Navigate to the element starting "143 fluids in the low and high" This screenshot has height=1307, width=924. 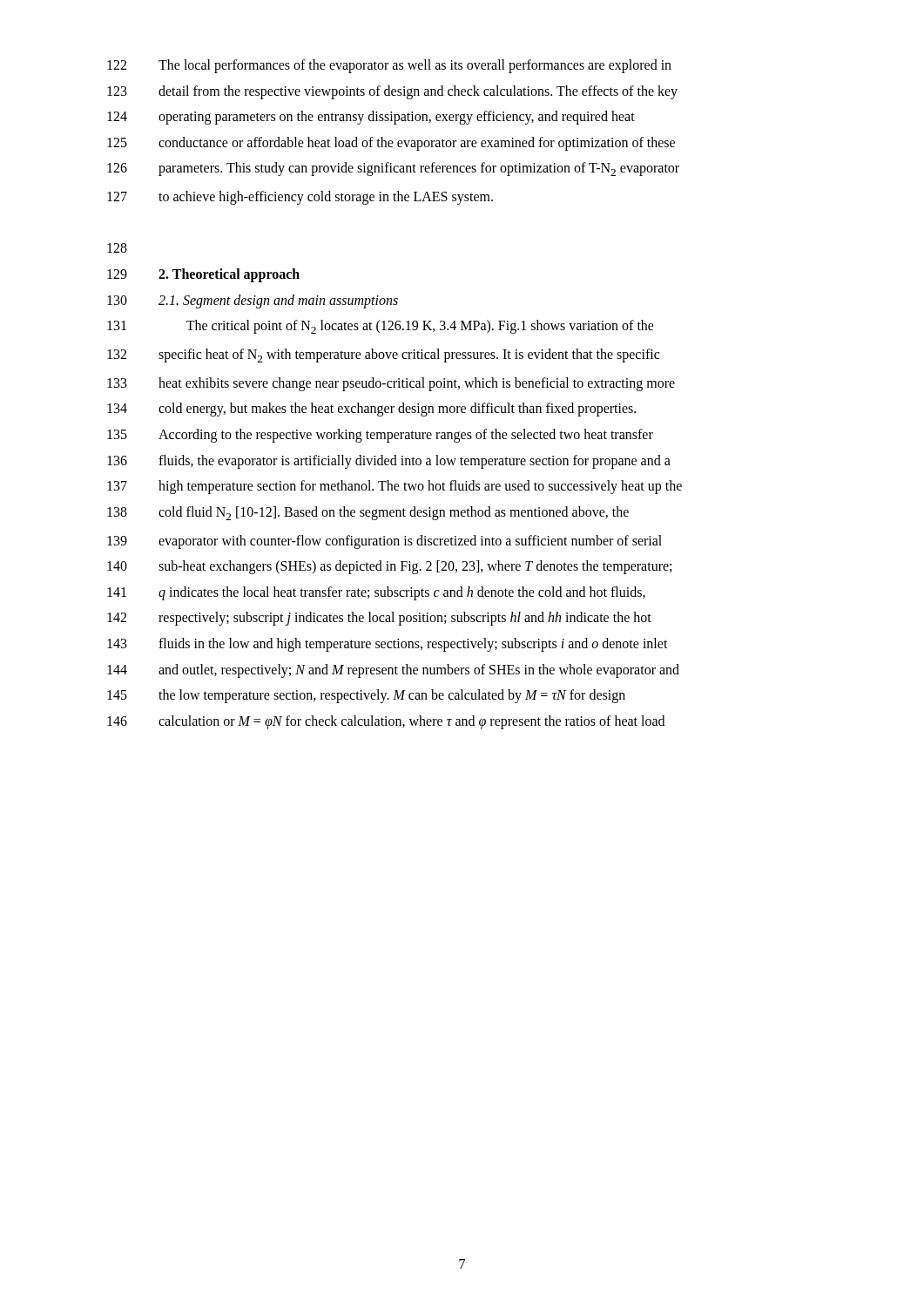(x=477, y=644)
